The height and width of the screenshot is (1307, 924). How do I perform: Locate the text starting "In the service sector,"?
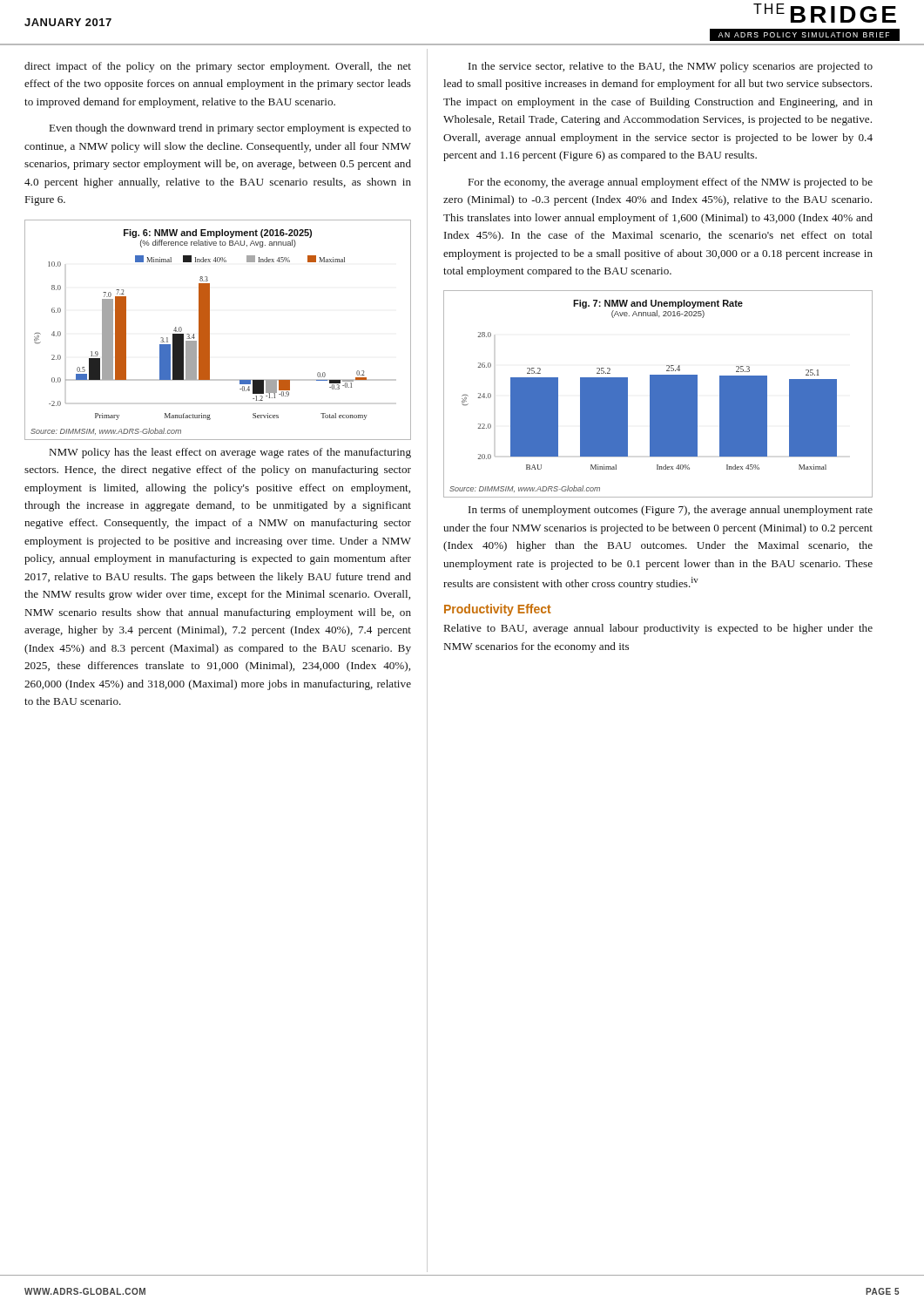(x=658, y=110)
